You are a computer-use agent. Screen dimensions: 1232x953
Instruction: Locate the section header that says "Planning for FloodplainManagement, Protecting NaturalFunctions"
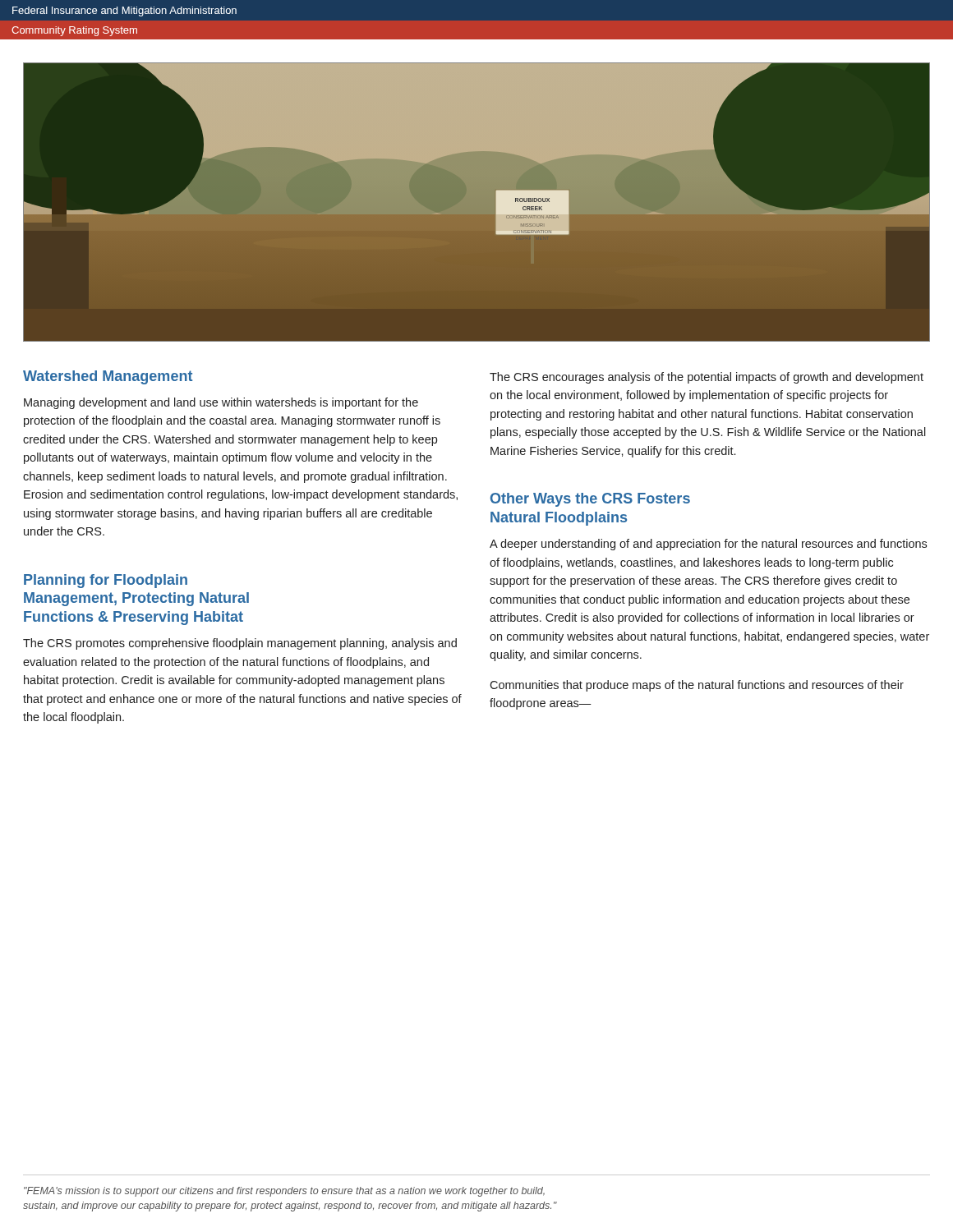136,598
